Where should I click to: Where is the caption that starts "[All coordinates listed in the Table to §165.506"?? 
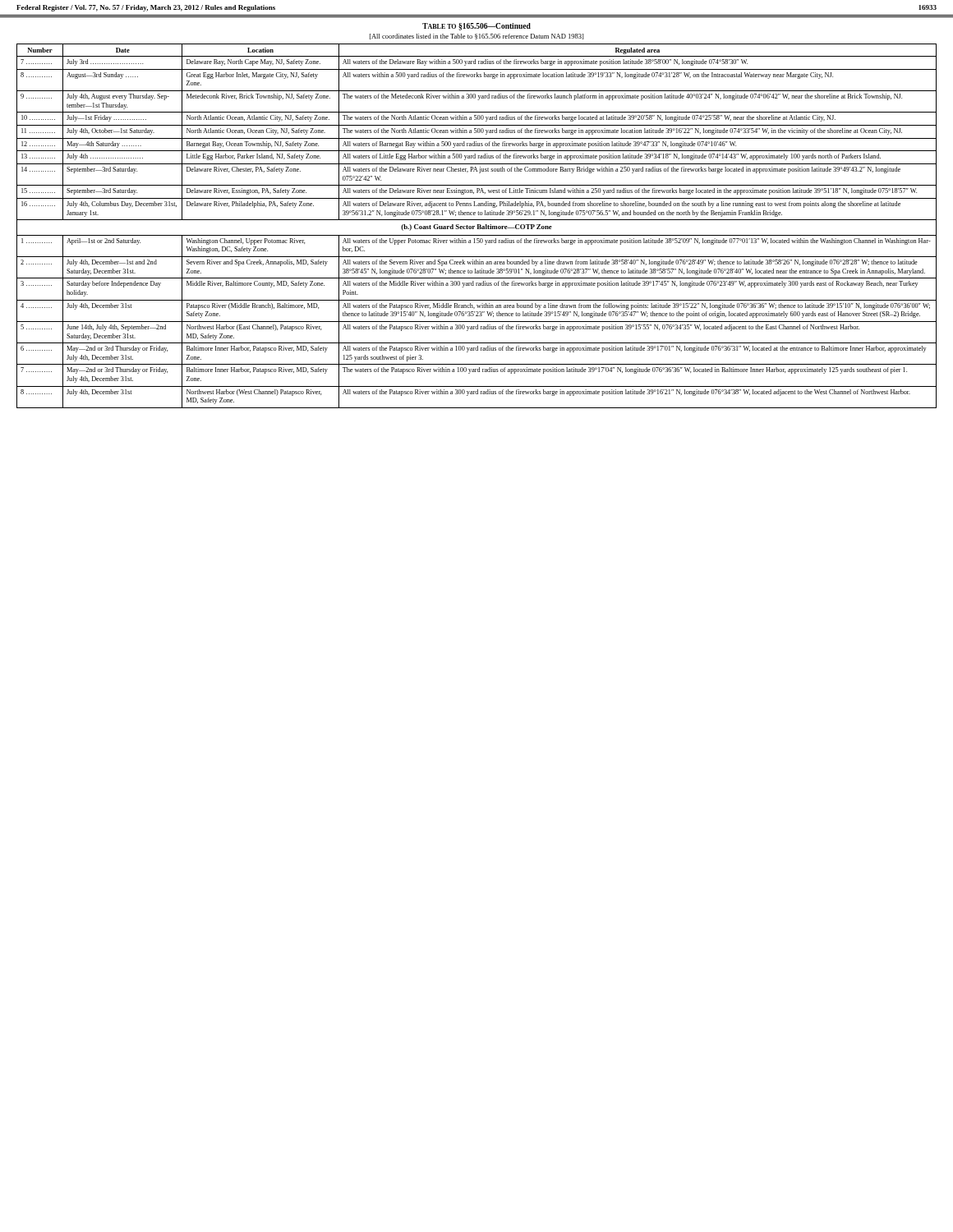[476, 36]
